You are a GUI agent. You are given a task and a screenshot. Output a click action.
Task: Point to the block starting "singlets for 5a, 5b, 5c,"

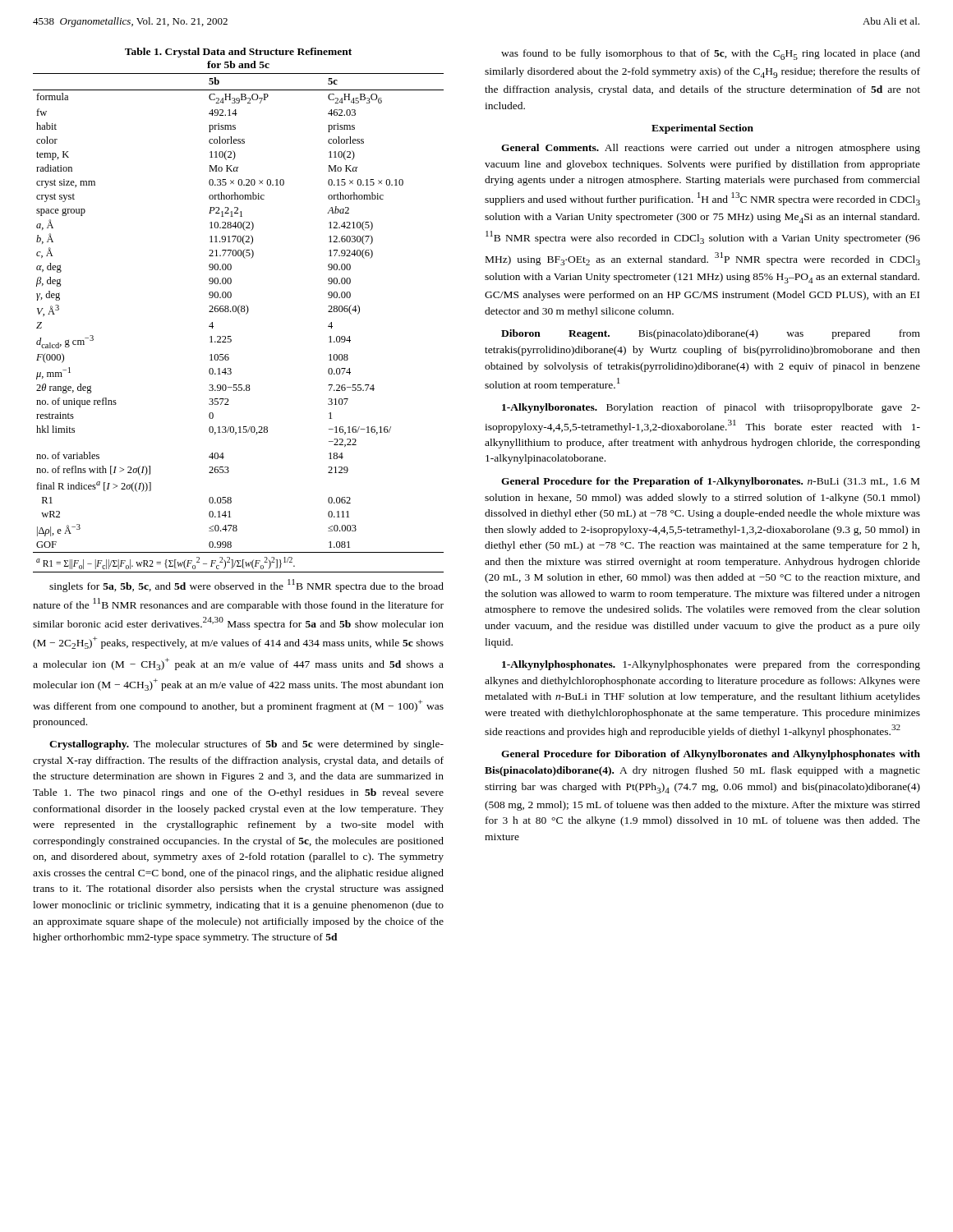click(238, 652)
